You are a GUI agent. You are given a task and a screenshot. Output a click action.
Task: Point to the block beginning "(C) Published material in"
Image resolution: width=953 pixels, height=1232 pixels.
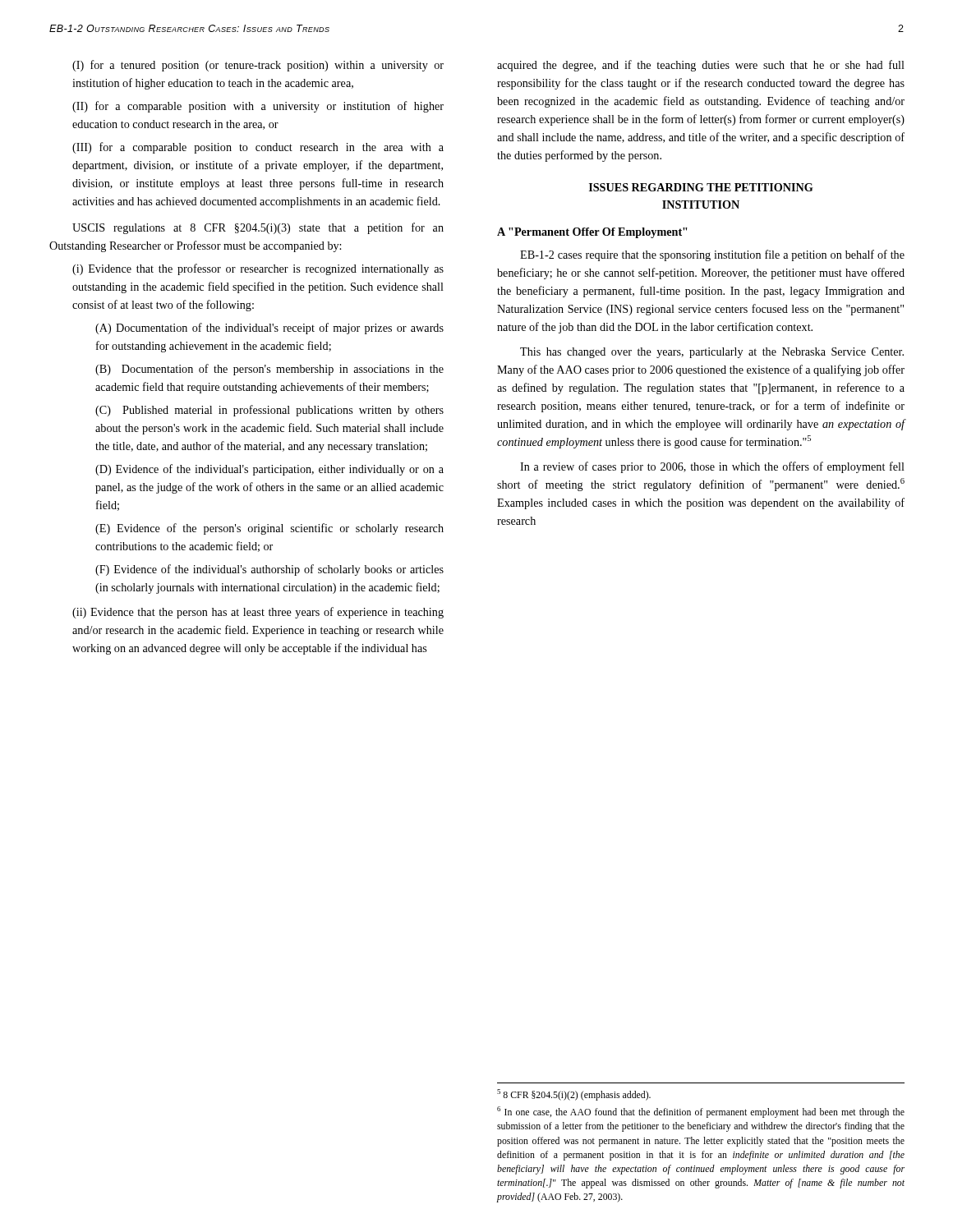click(269, 428)
